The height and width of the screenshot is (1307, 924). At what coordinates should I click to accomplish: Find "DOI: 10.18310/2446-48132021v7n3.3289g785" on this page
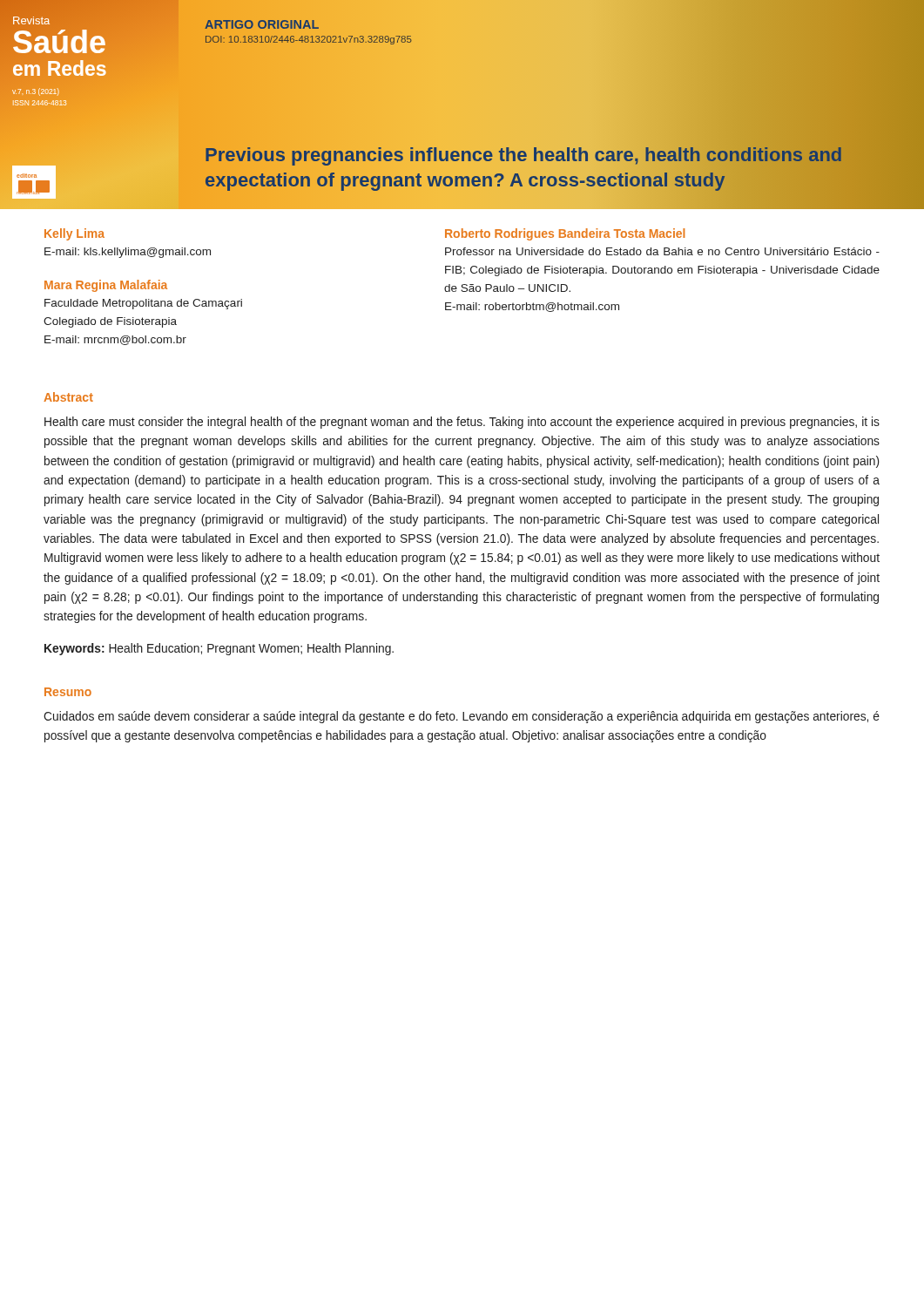(x=308, y=39)
